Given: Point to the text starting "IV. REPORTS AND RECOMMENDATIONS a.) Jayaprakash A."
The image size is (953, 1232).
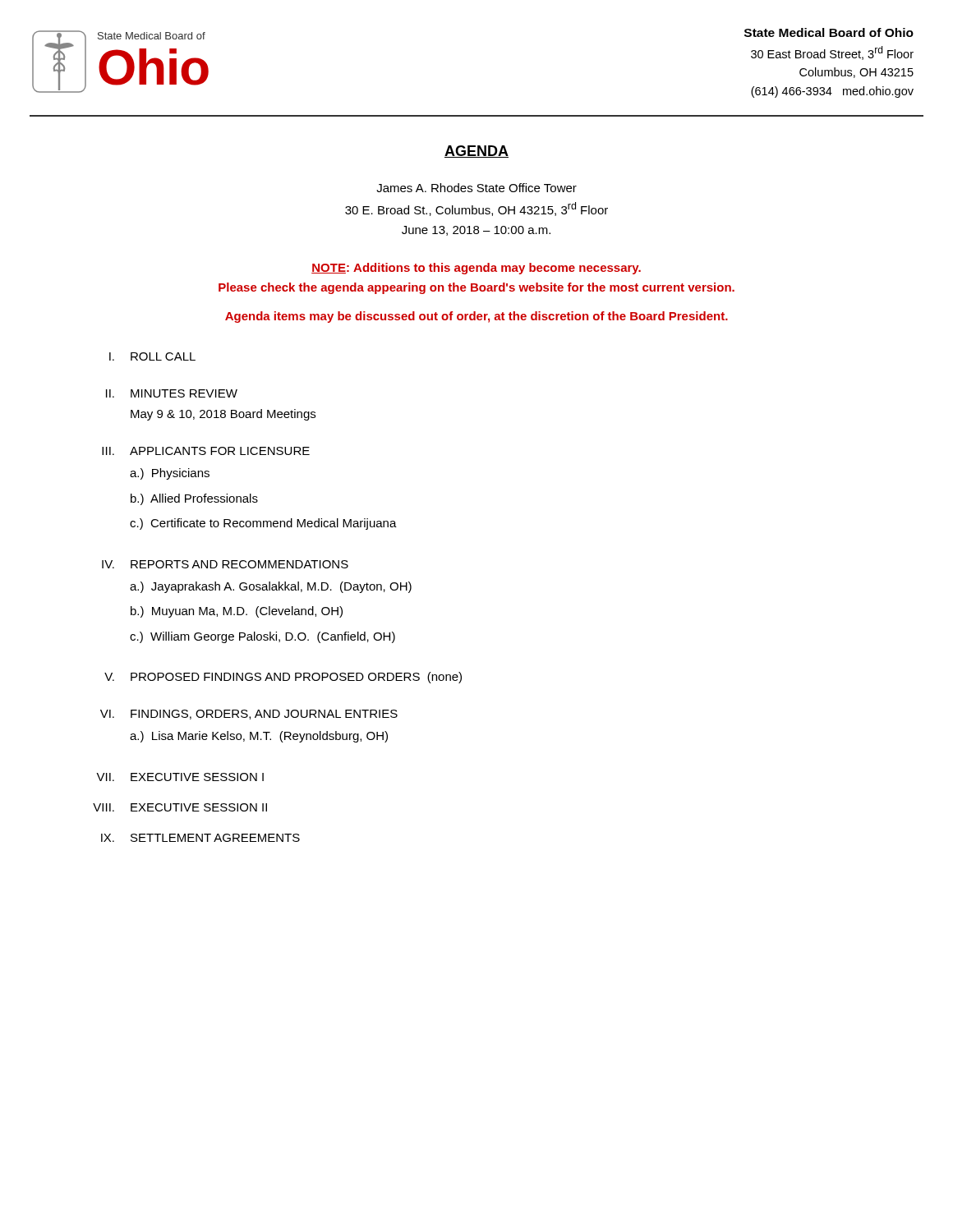Looking at the screenshot, I should [225, 564].
